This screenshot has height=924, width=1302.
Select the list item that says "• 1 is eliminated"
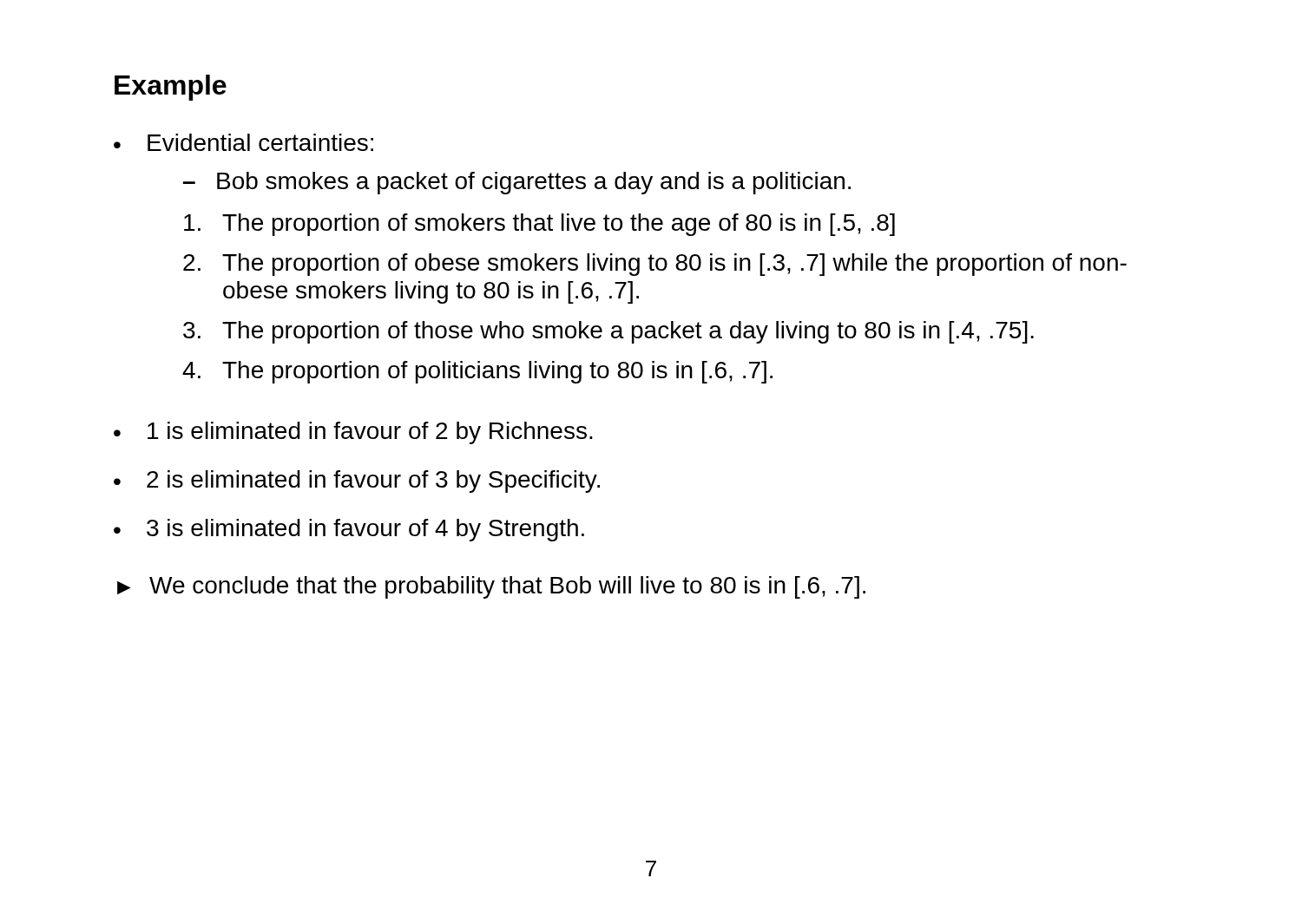353,433
